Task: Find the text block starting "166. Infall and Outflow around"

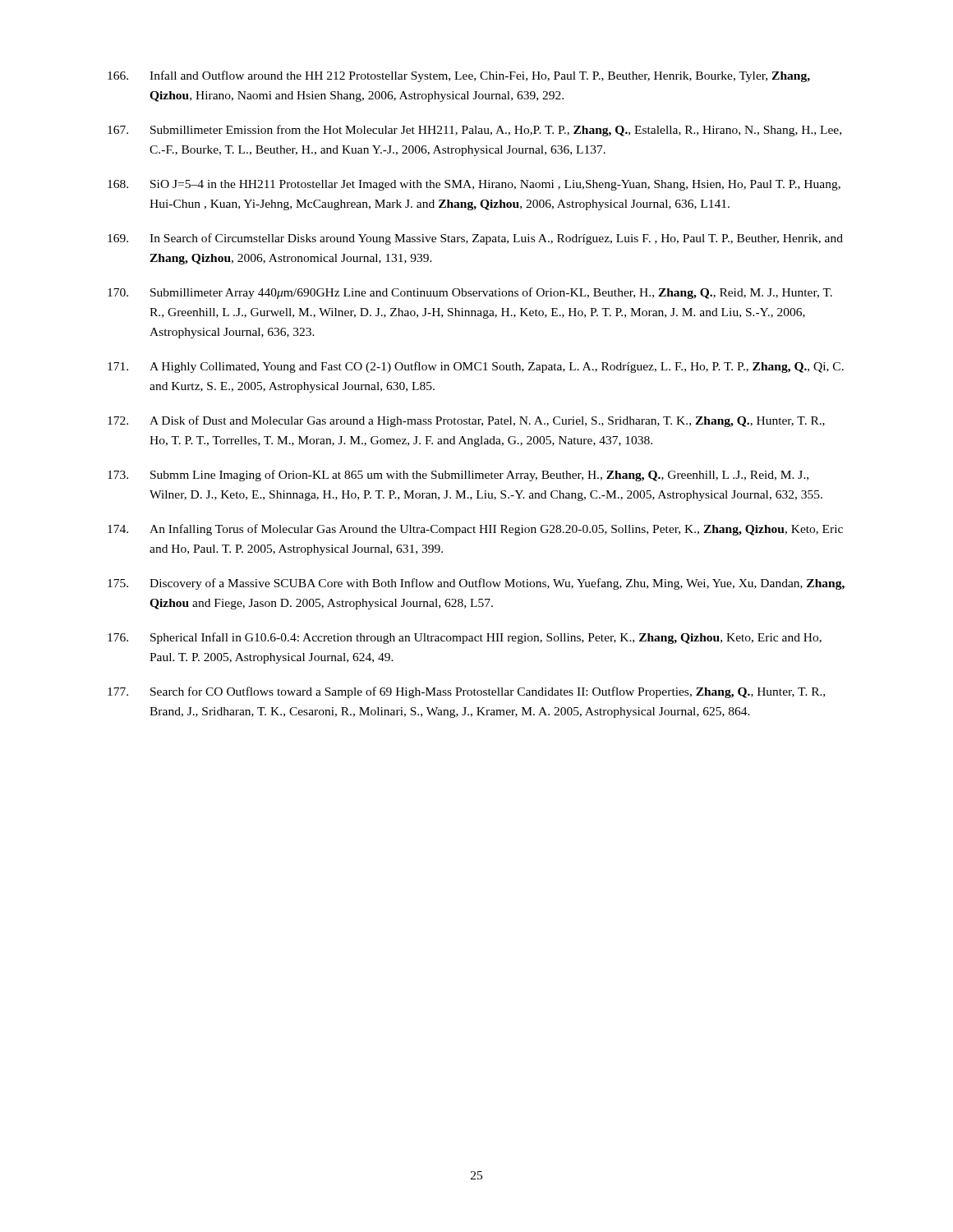Action: pyautogui.click(x=476, y=85)
